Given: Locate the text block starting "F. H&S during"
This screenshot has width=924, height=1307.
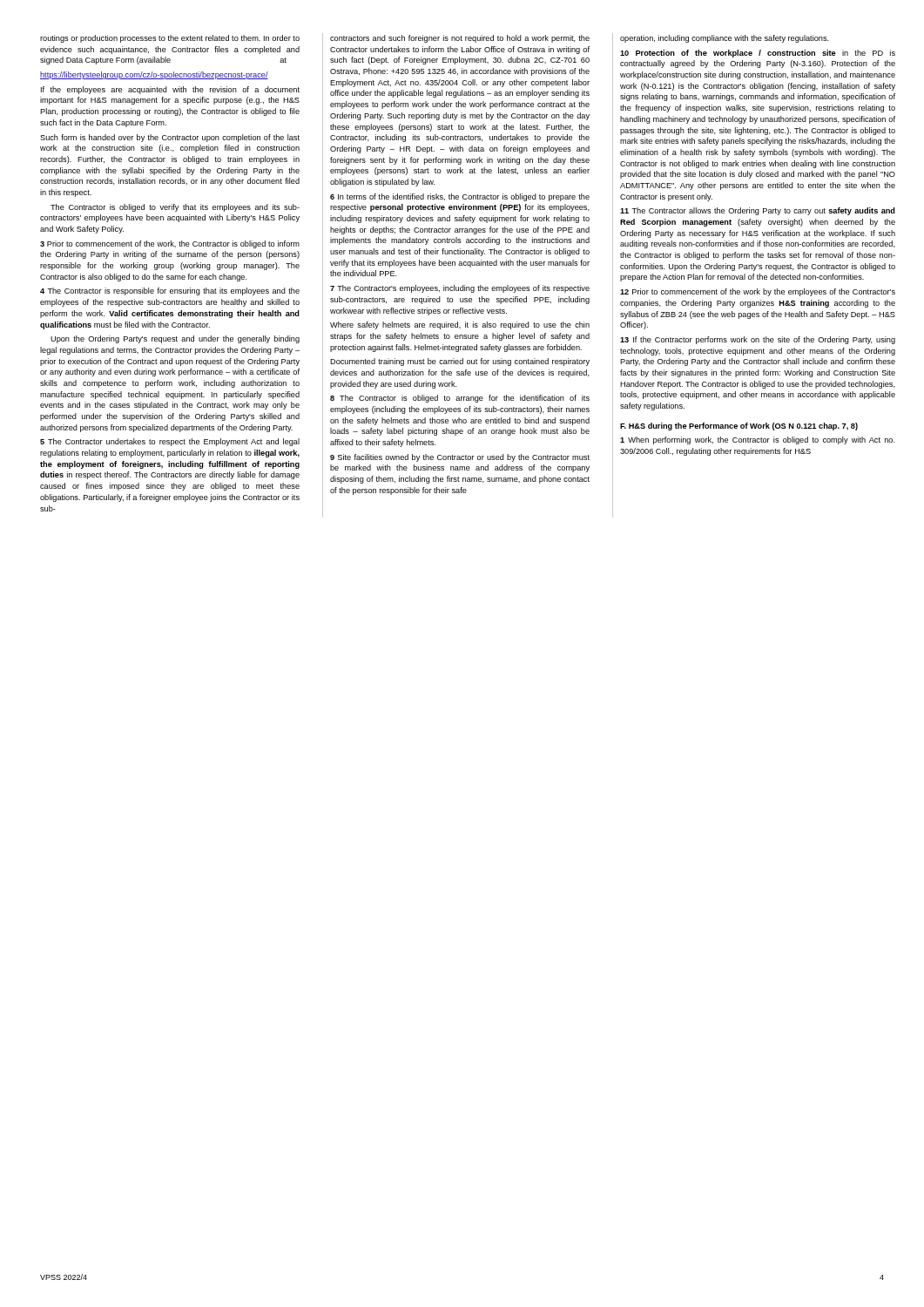Looking at the screenshot, I should click(758, 426).
